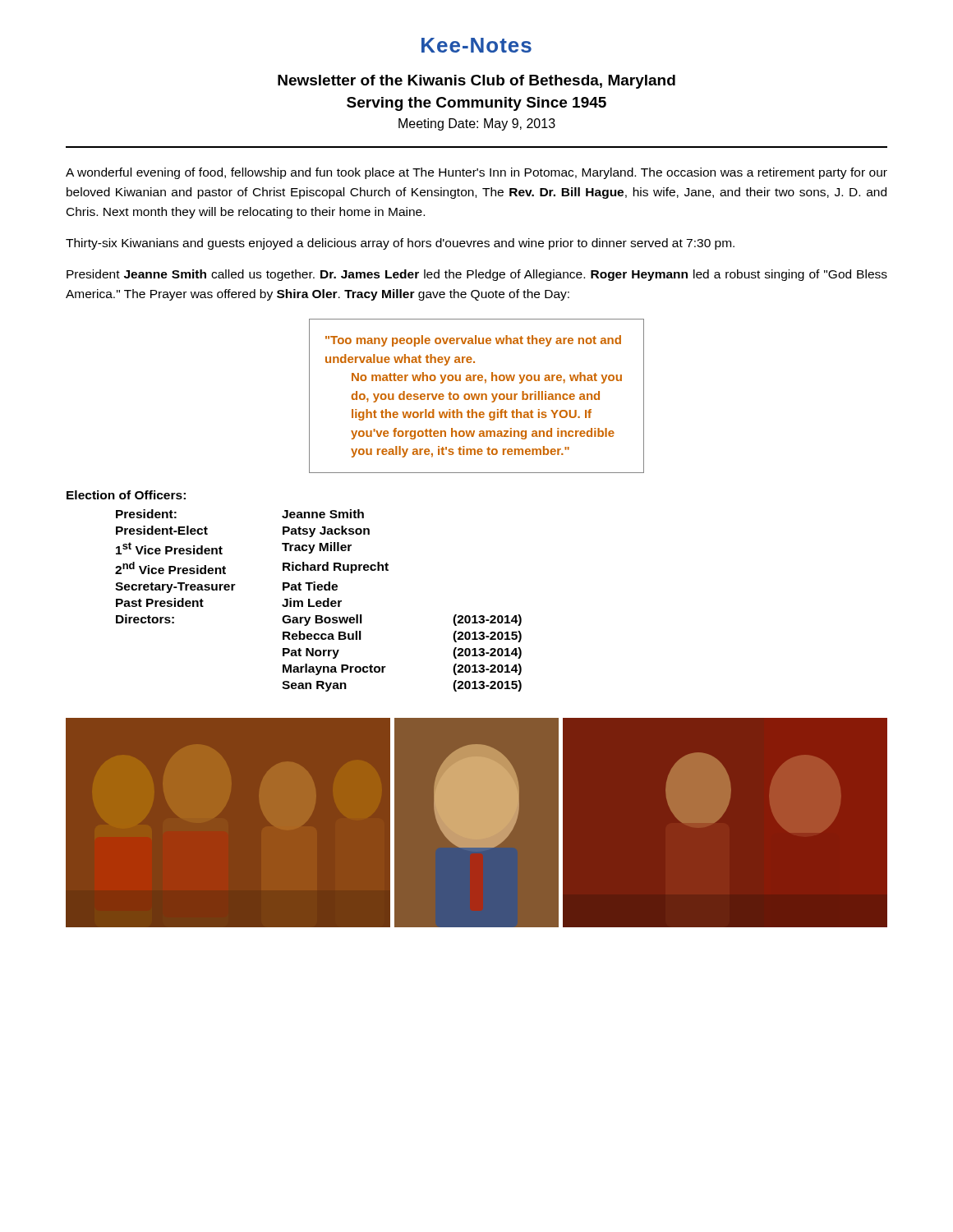The width and height of the screenshot is (953, 1232).
Task: Point to the block beginning ""Too many people overvalue what"
Action: [476, 396]
